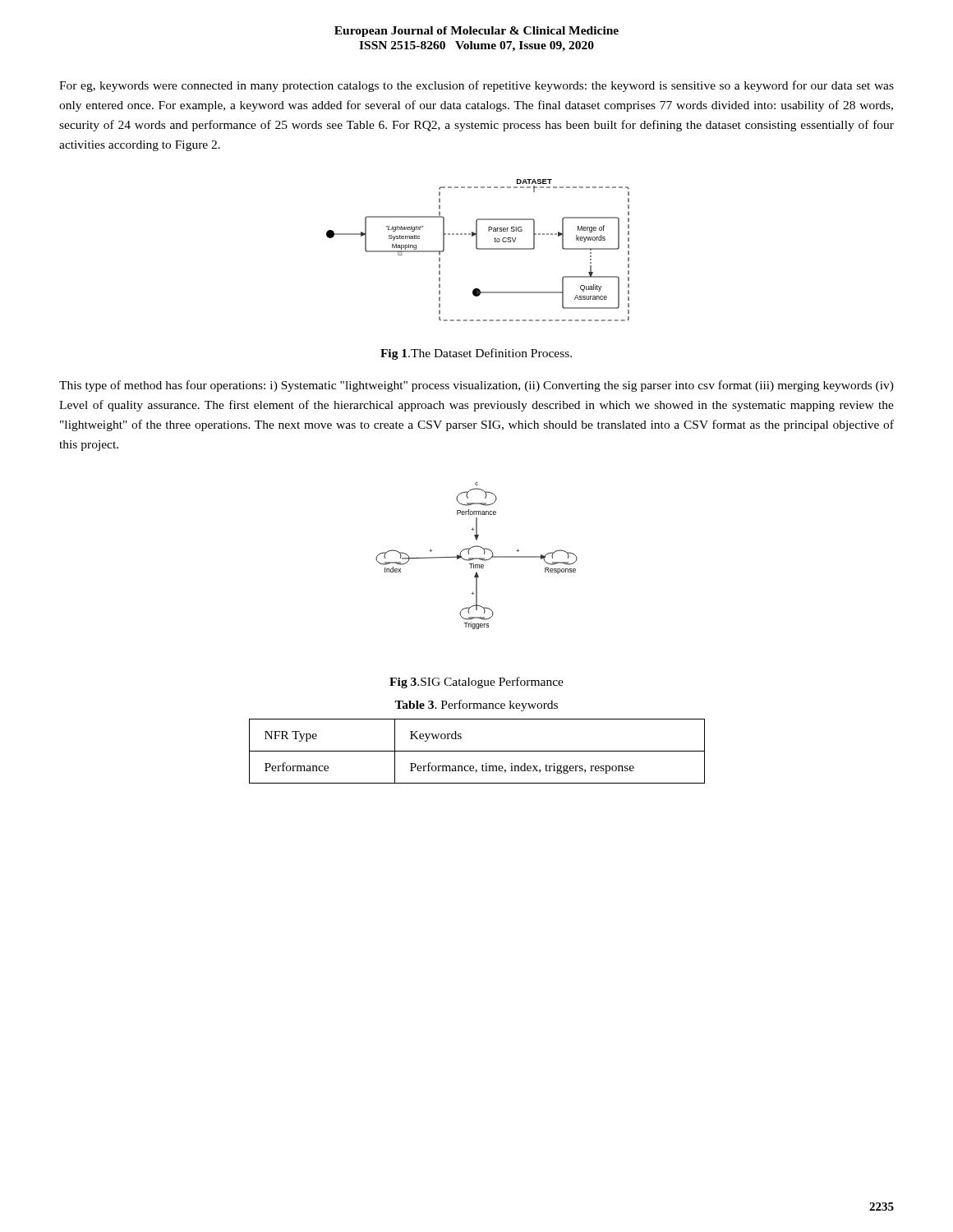Navigate to the element starting "This type of method has four operations: i)"

pyautogui.click(x=476, y=414)
